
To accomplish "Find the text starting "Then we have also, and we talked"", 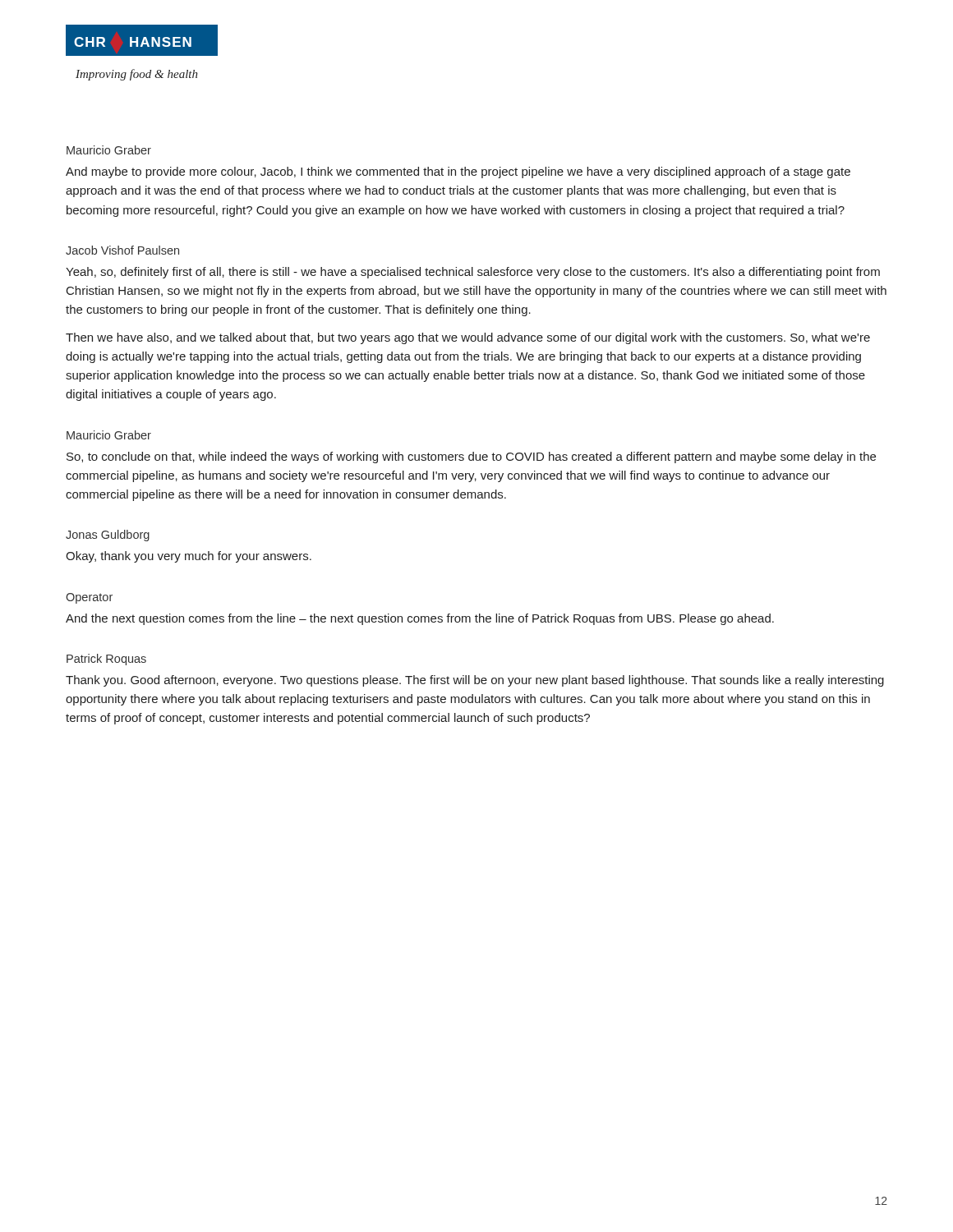I will [468, 365].
